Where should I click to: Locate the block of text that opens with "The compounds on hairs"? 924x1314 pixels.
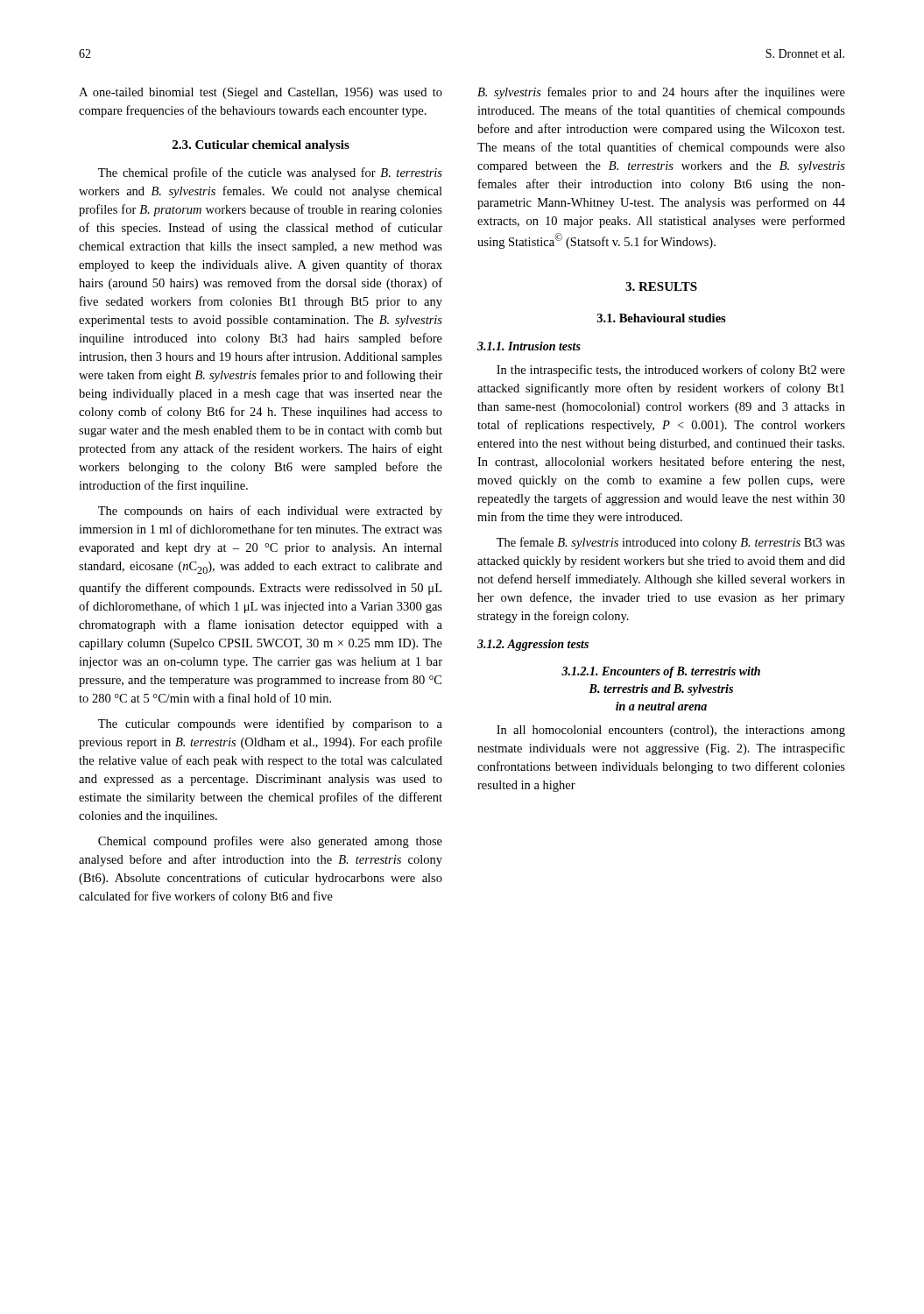[x=261, y=605]
